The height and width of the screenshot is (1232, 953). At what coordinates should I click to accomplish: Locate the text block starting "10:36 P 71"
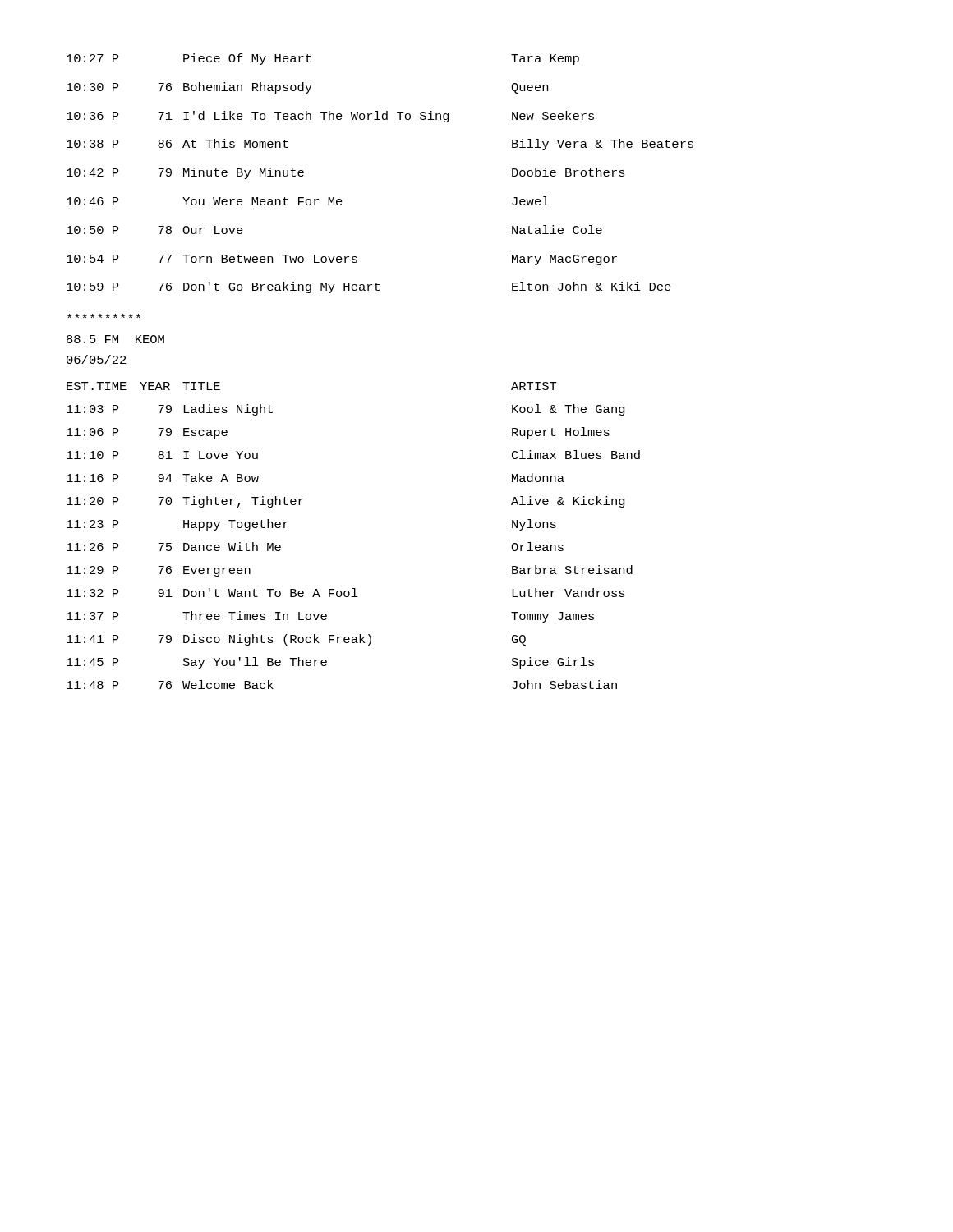[330, 117]
